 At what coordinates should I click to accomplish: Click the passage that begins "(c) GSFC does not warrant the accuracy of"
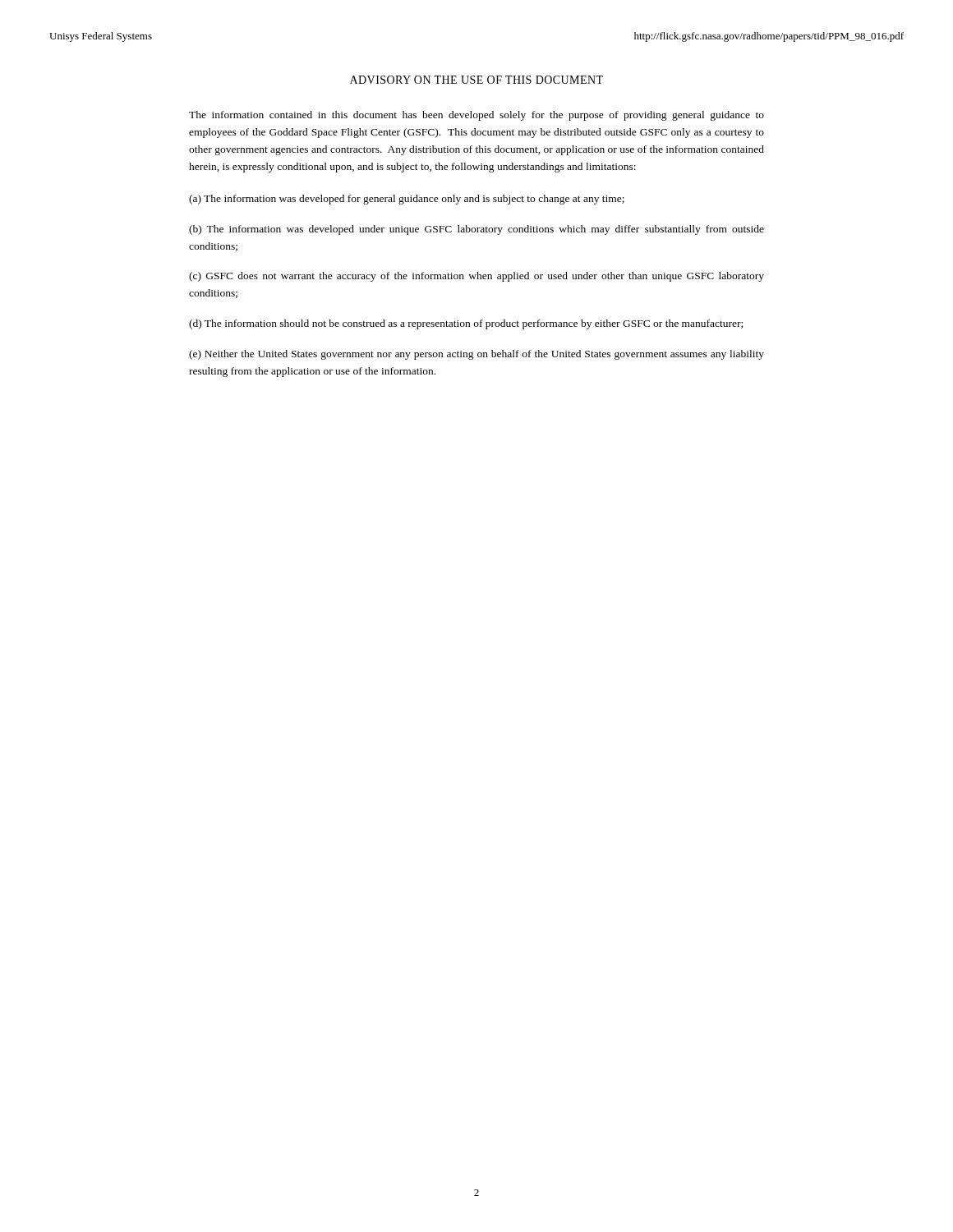476,285
